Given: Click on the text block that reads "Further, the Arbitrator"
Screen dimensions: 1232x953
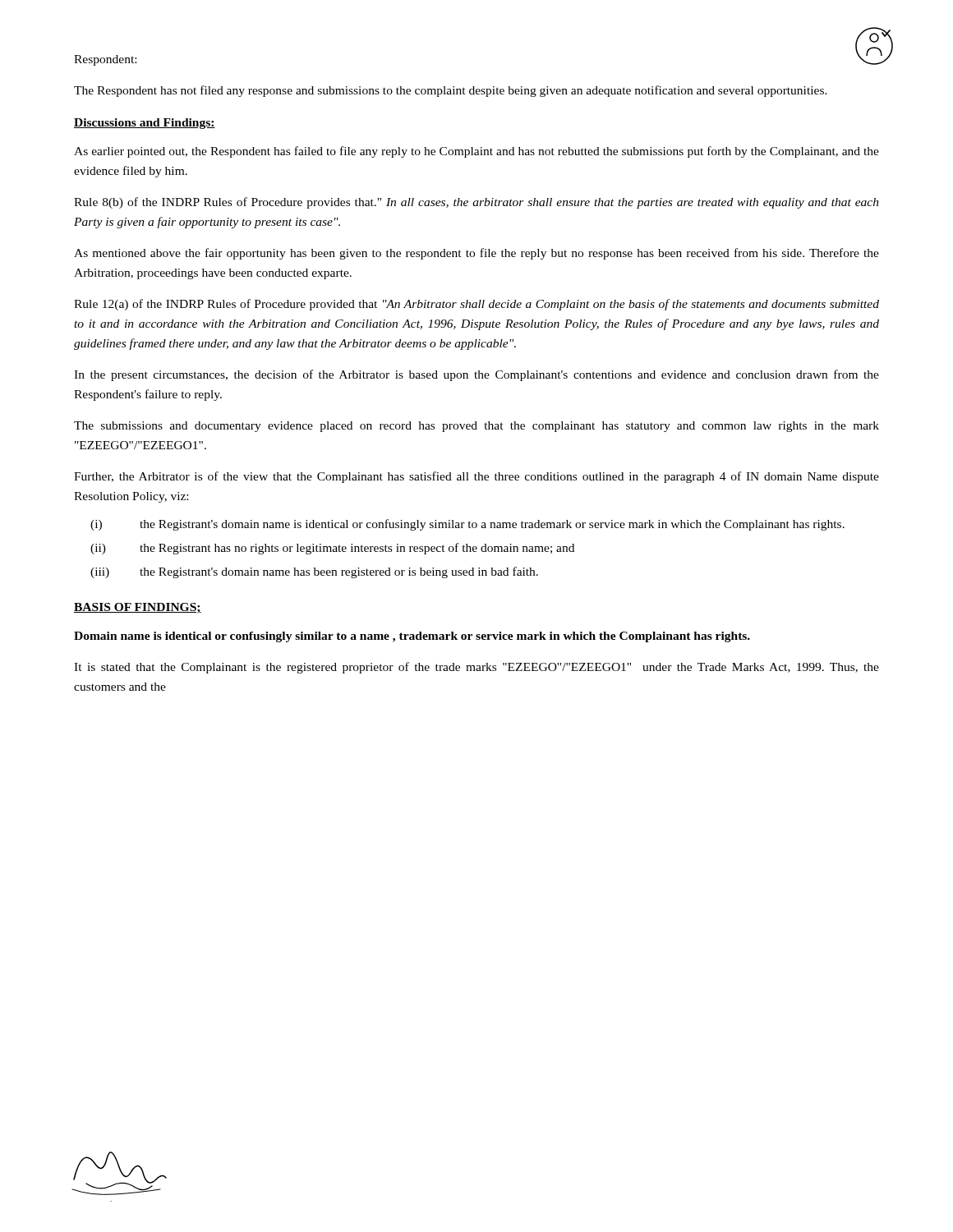Looking at the screenshot, I should coord(476,486).
